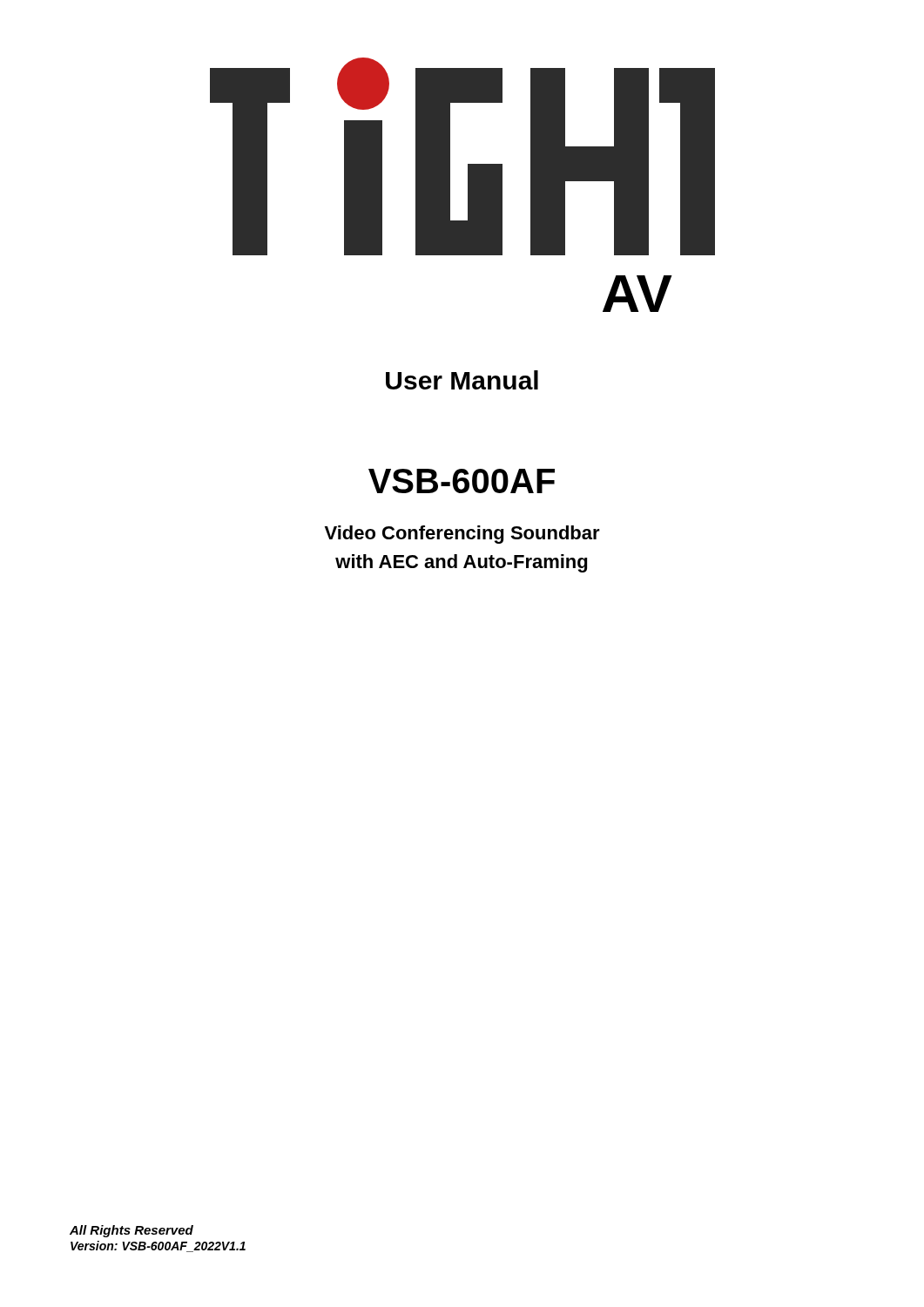
Task: Locate the logo
Action: click(x=462, y=189)
